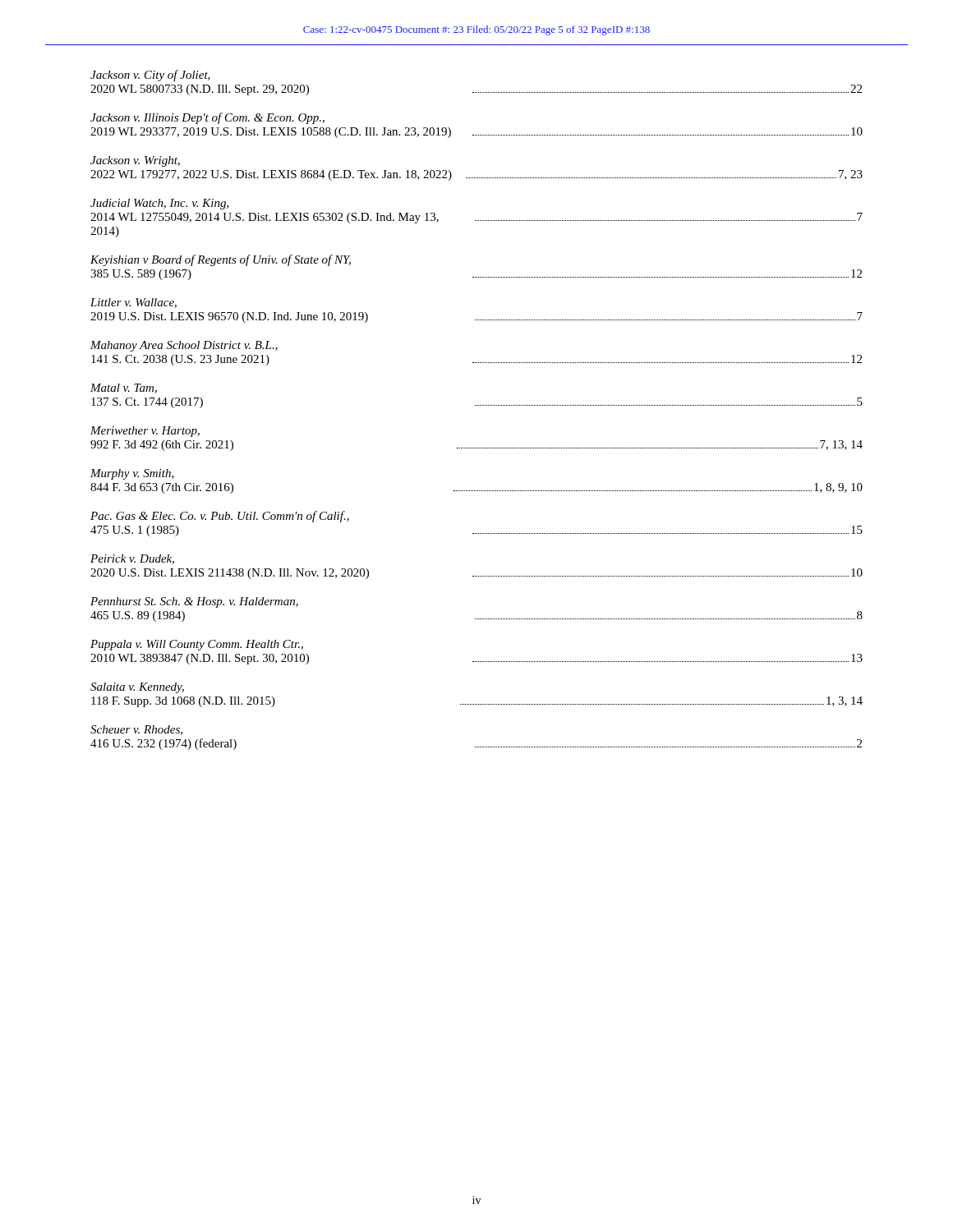
Task: Locate the list item containing "Meriwether v. Hartop, 992 F."
Action: pos(476,438)
